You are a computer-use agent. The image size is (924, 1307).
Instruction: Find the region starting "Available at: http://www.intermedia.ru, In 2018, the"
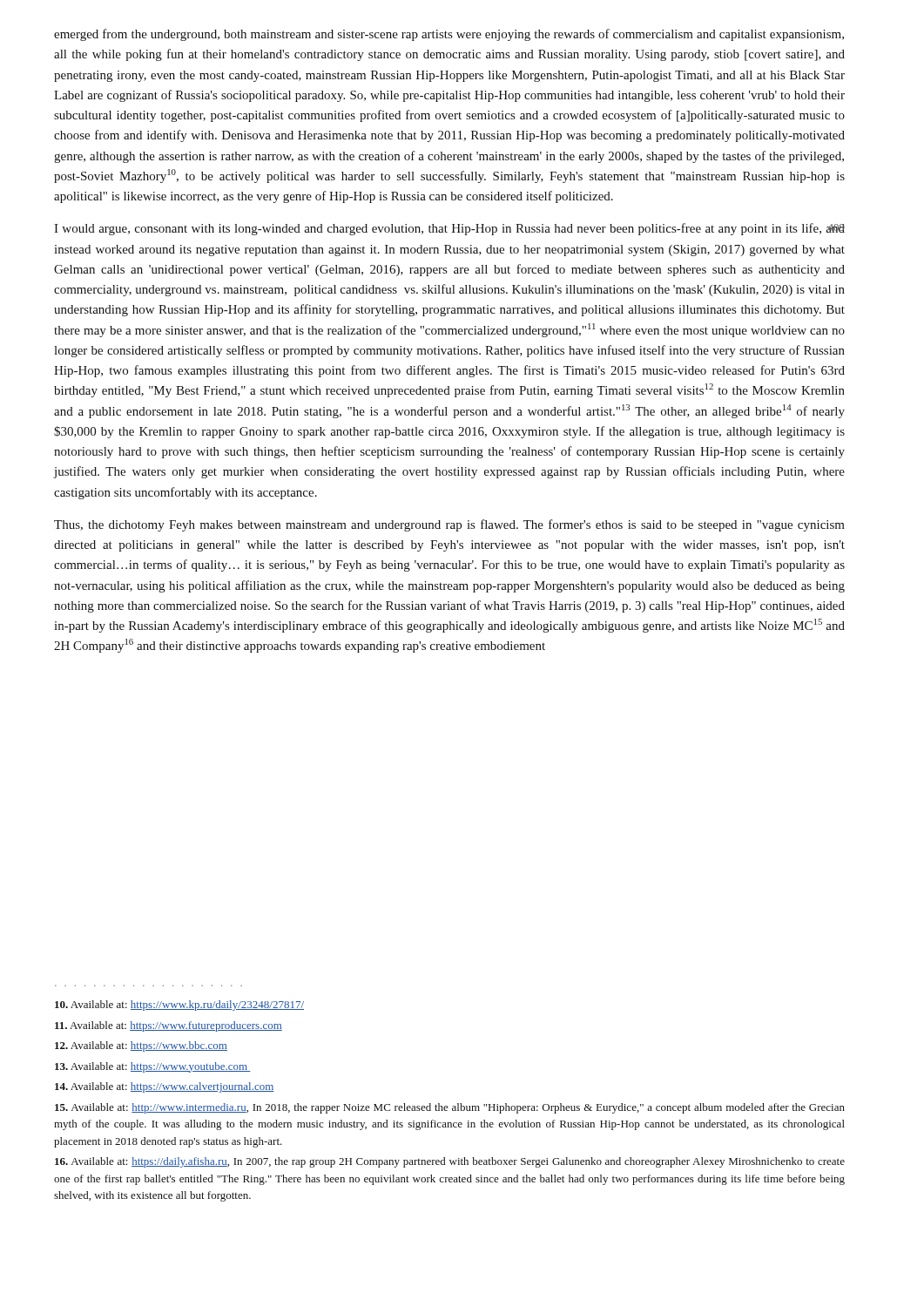[x=449, y=1124]
